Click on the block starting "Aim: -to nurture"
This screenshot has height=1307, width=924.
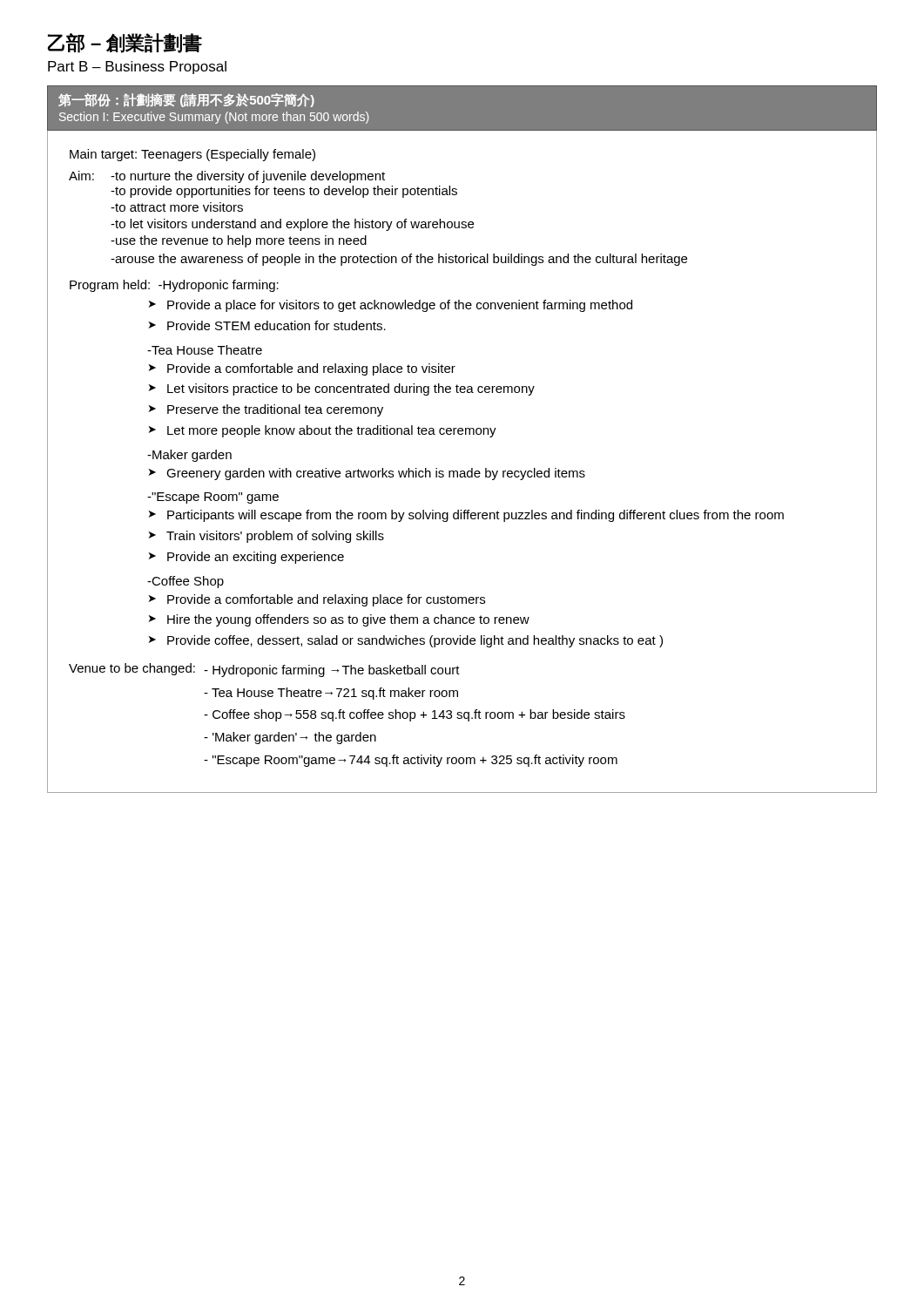(462, 218)
